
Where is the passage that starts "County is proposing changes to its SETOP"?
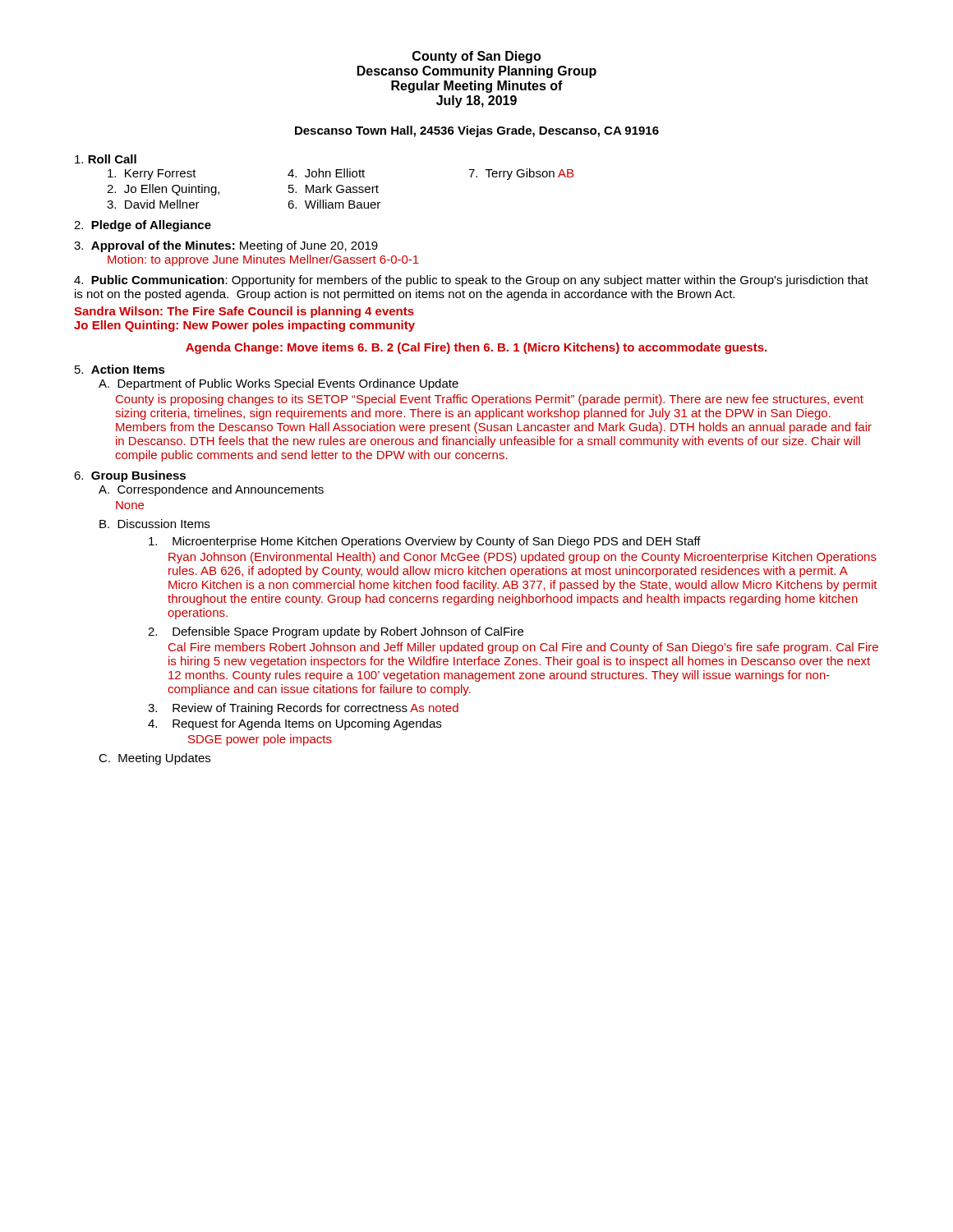[493, 427]
